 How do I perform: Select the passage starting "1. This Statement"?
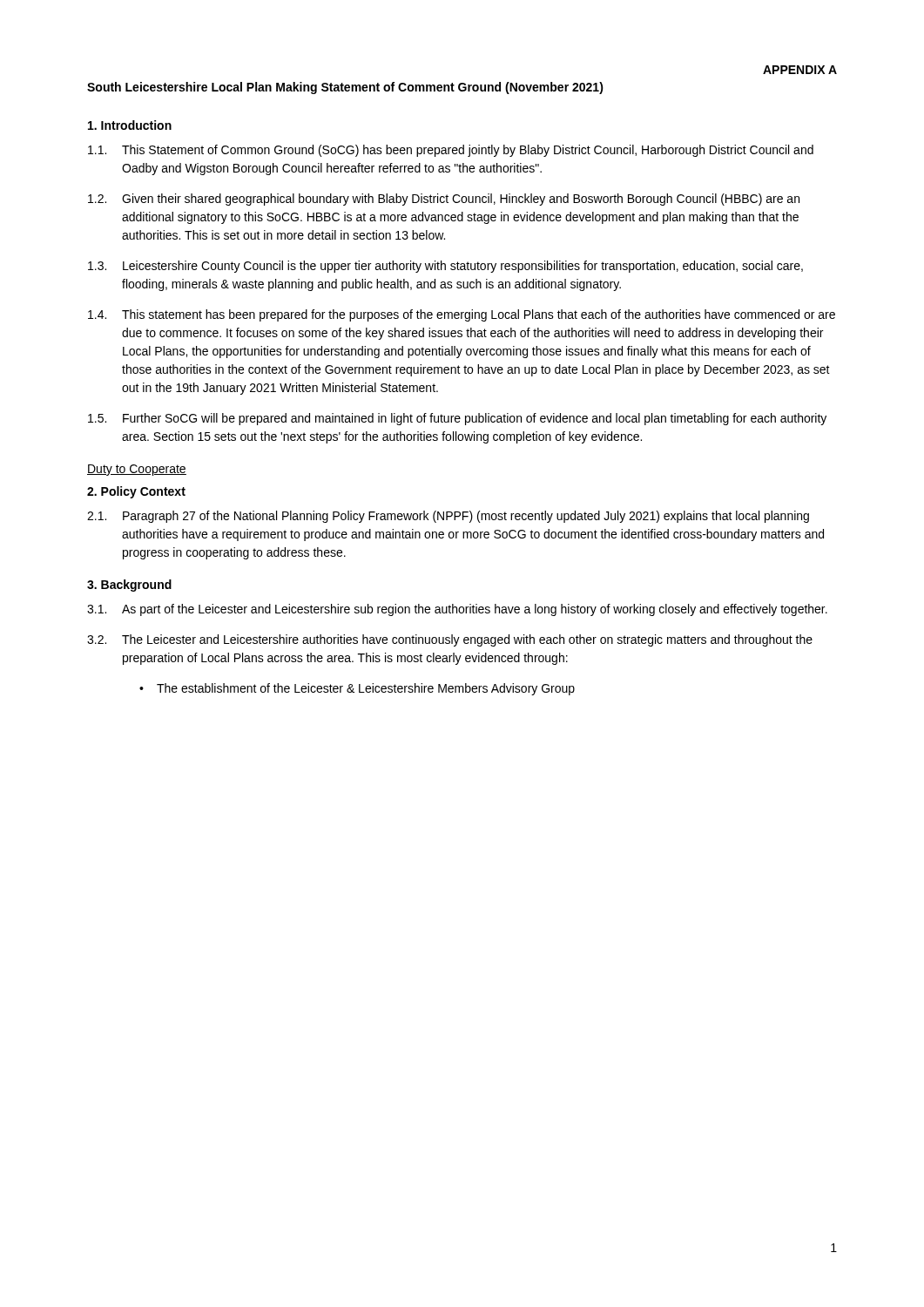[x=462, y=159]
